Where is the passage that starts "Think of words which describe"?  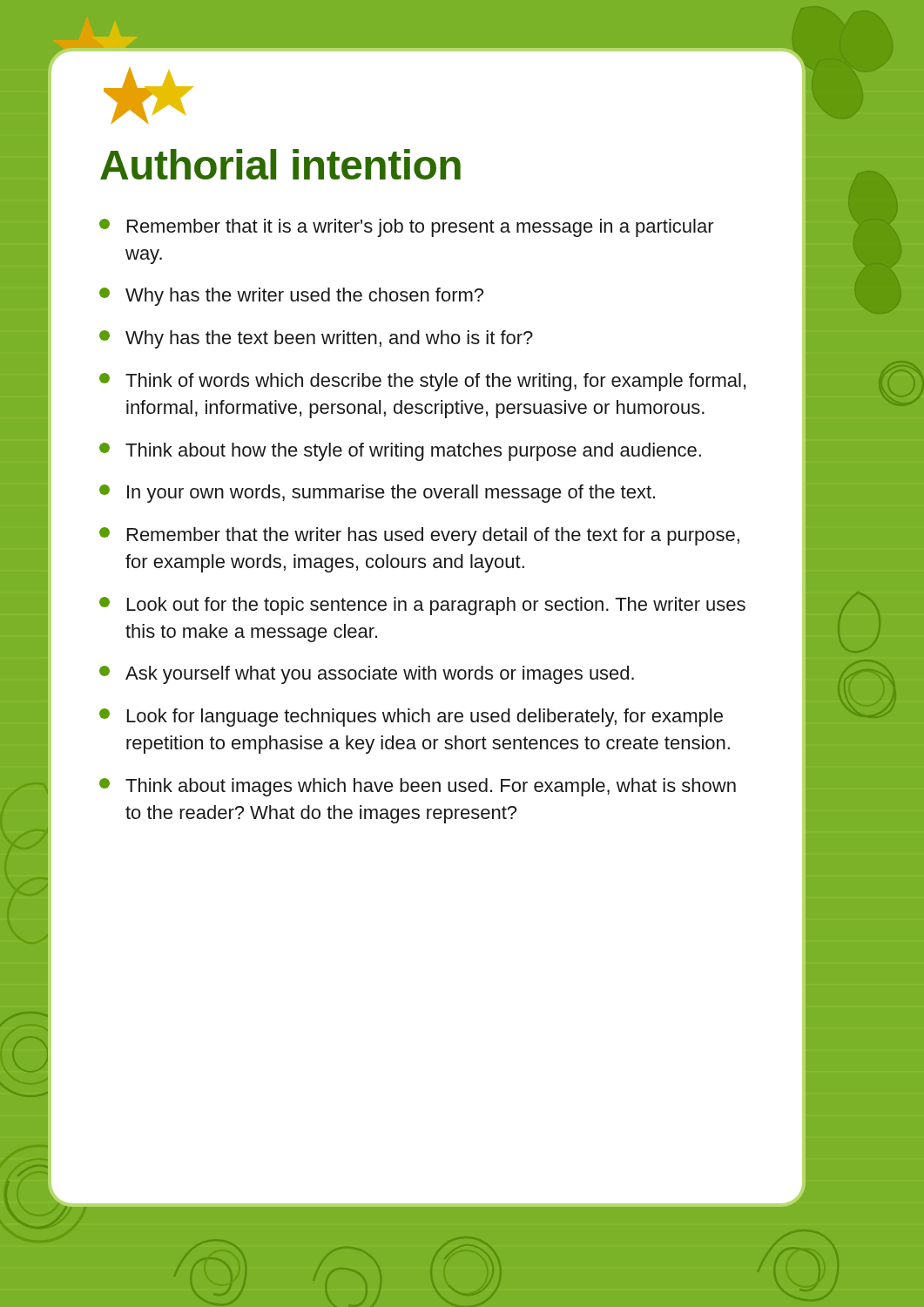point(427,395)
